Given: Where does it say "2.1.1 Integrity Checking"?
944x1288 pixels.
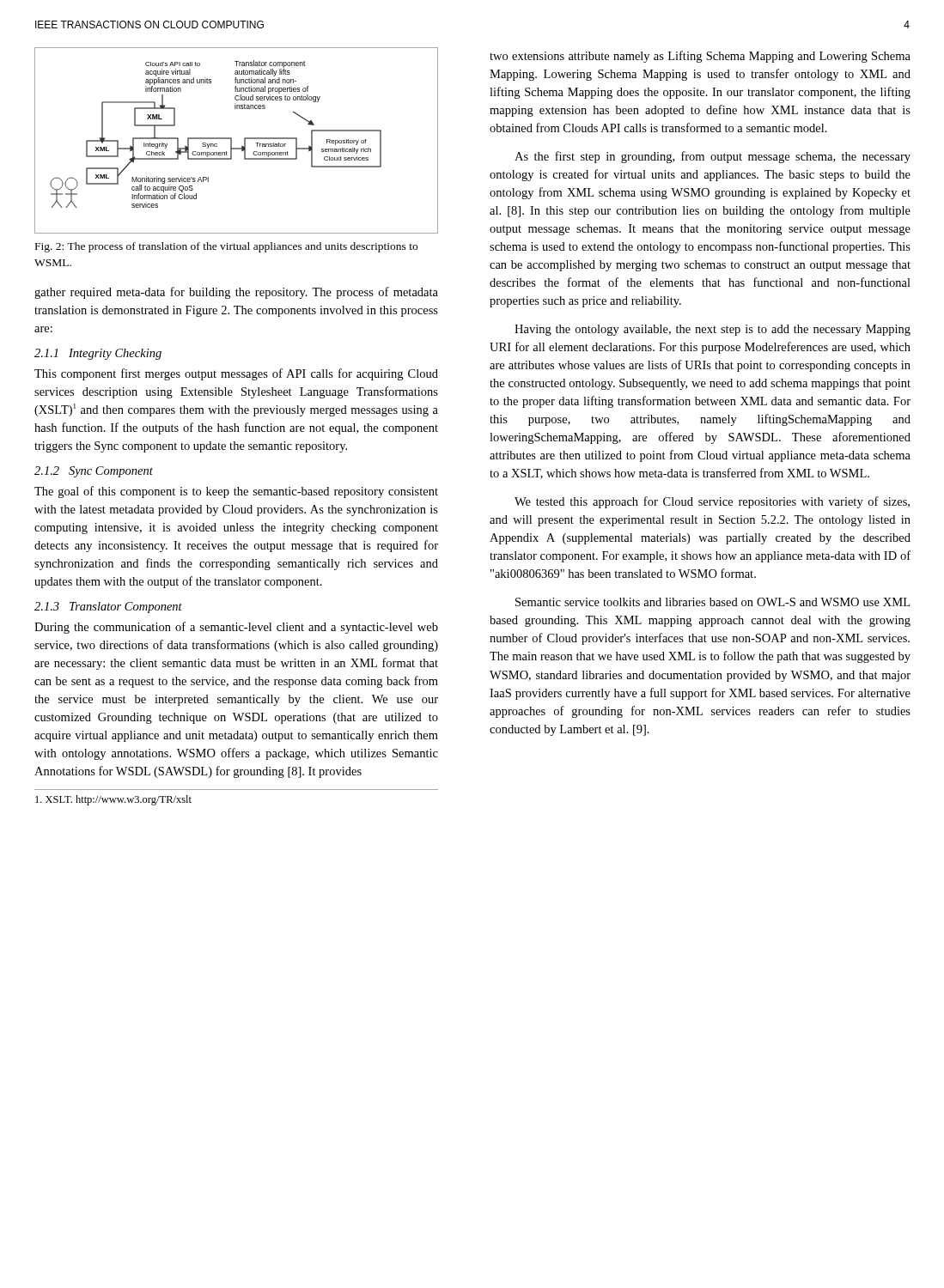Looking at the screenshot, I should coord(98,353).
